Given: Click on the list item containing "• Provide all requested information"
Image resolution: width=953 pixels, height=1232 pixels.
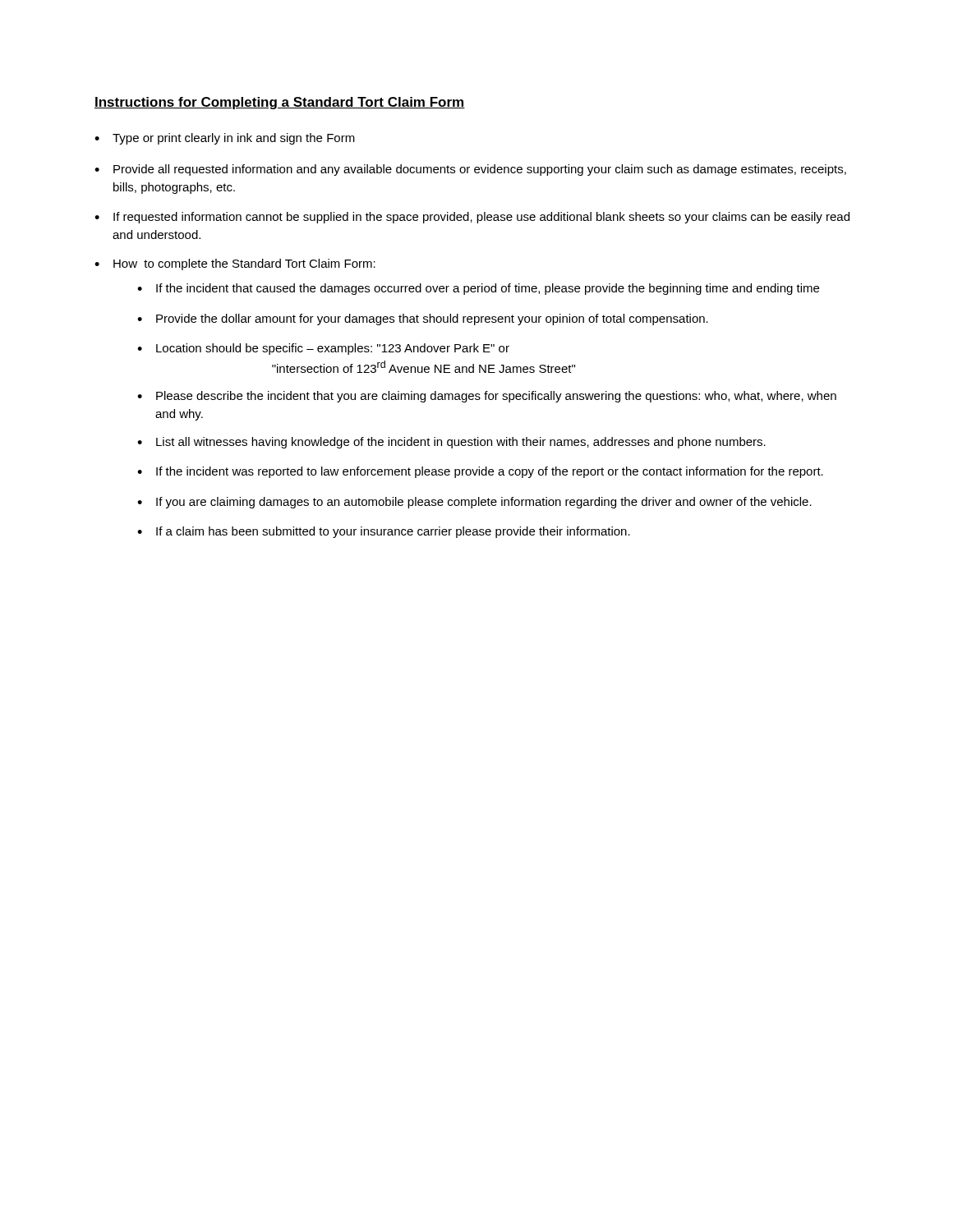Looking at the screenshot, I should click(x=476, y=178).
